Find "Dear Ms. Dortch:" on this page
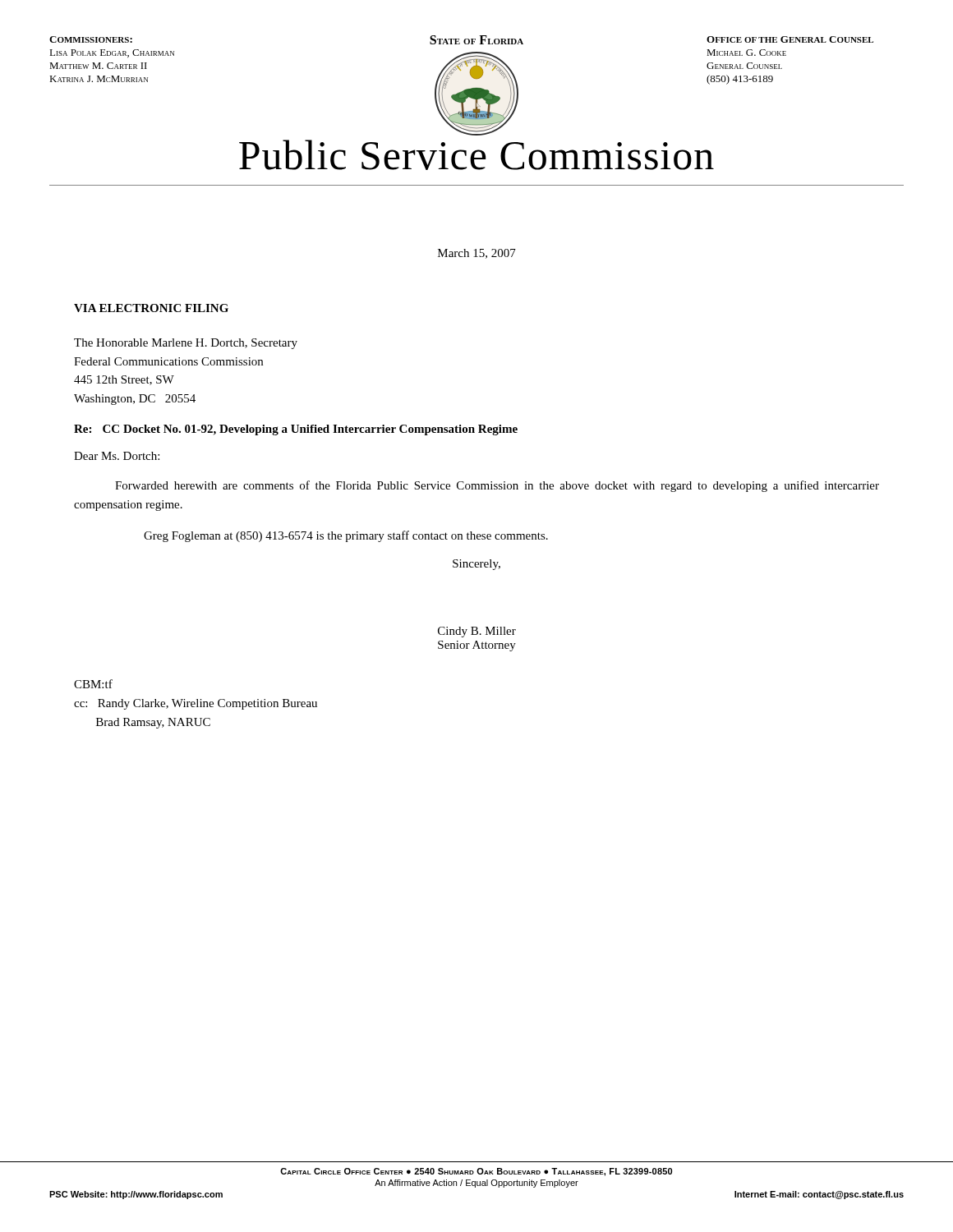The image size is (953, 1232). tap(117, 456)
